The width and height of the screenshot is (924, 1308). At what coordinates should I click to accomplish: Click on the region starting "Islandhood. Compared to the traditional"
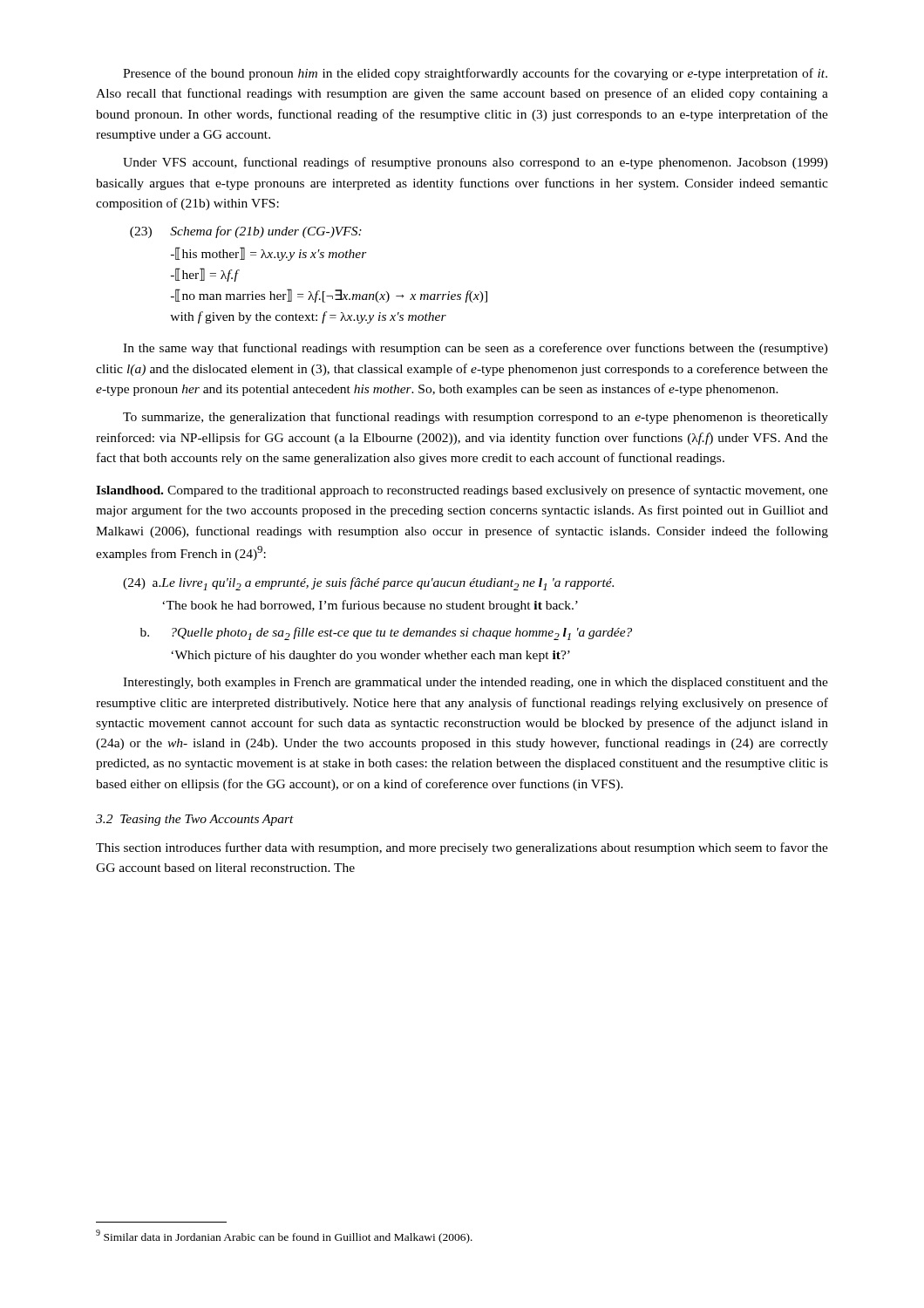462,522
